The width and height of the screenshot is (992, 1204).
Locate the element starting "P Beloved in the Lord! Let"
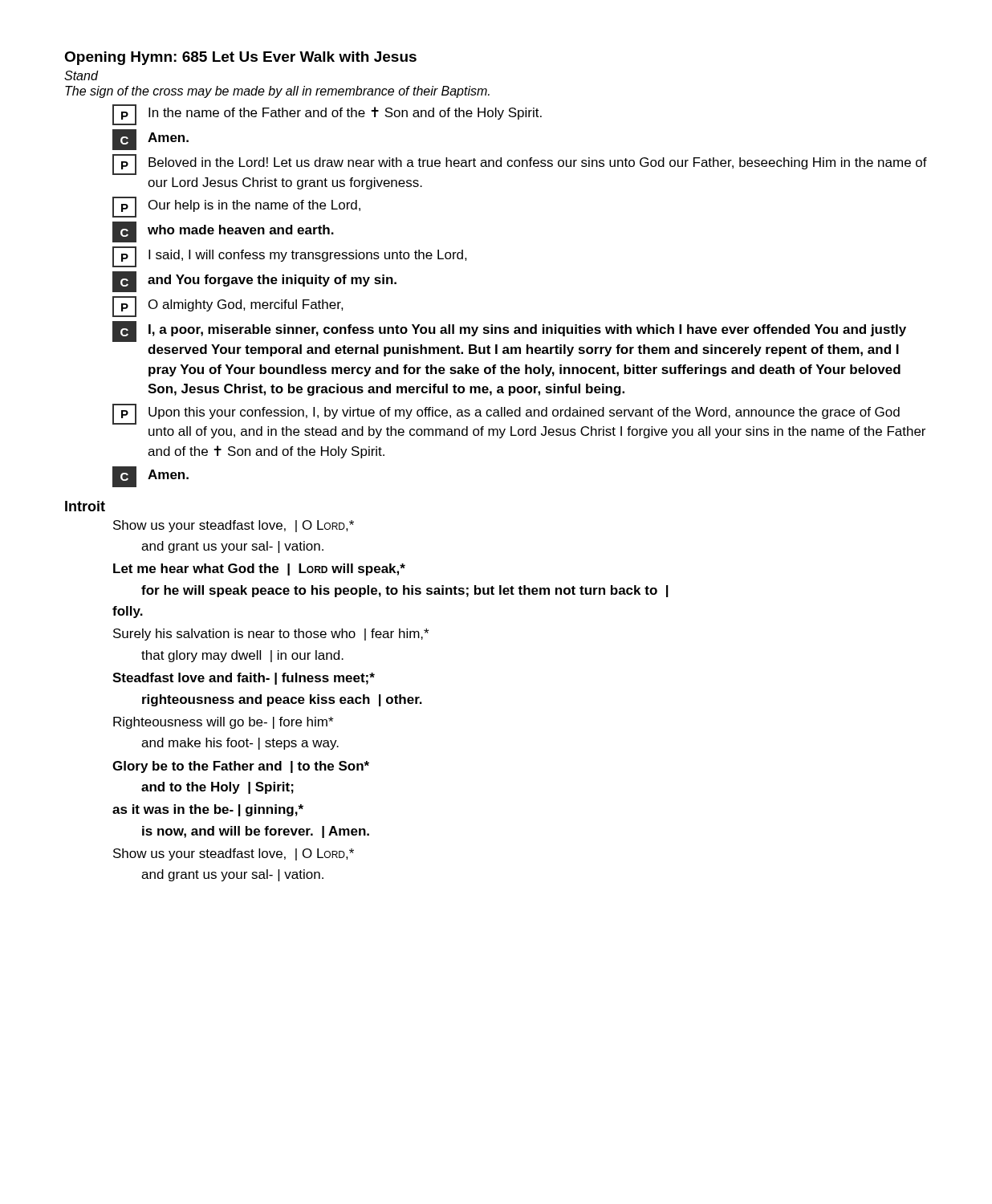(x=520, y=173)
